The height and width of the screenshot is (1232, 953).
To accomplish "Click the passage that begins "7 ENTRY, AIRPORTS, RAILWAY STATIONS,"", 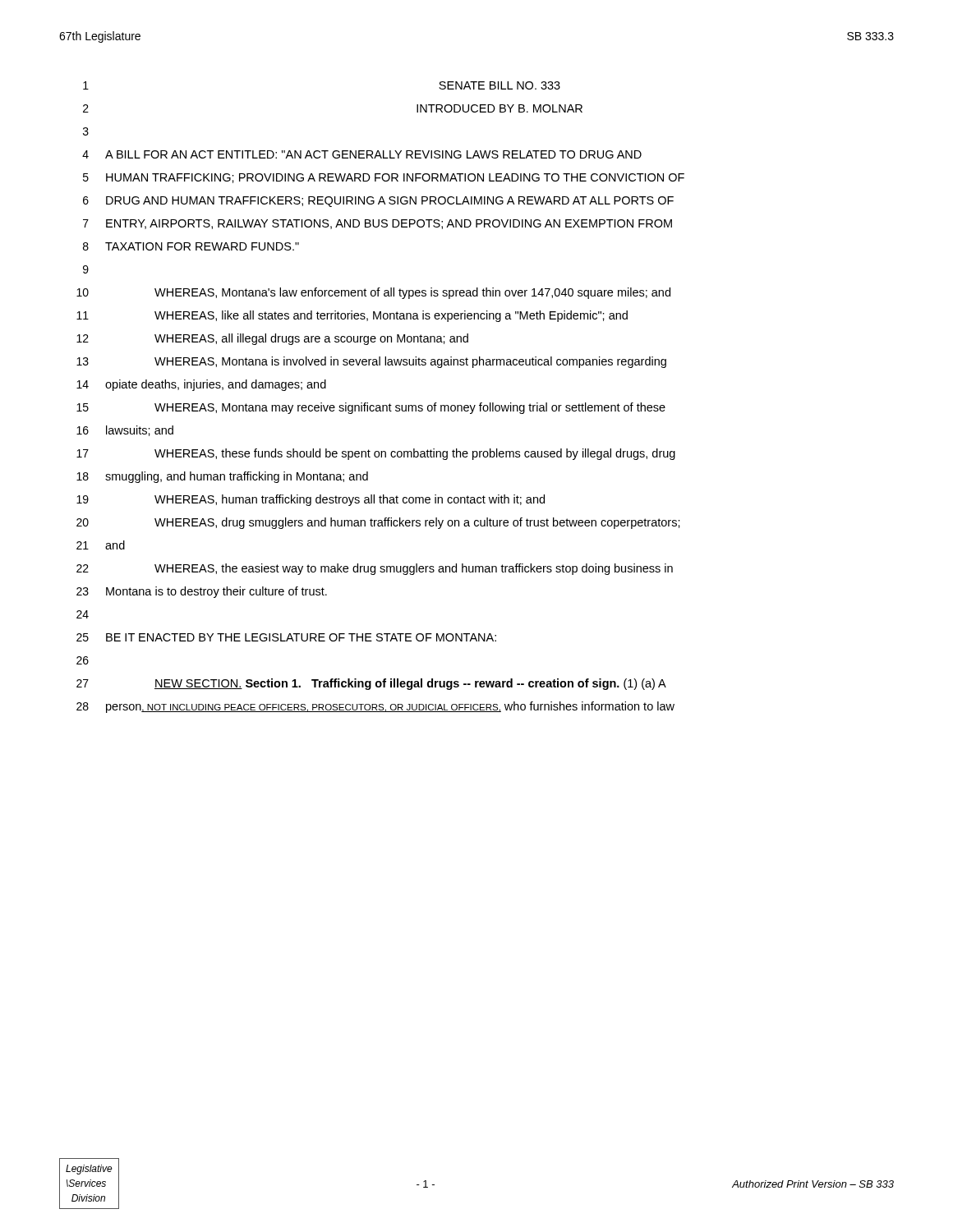I will (476, 223).
